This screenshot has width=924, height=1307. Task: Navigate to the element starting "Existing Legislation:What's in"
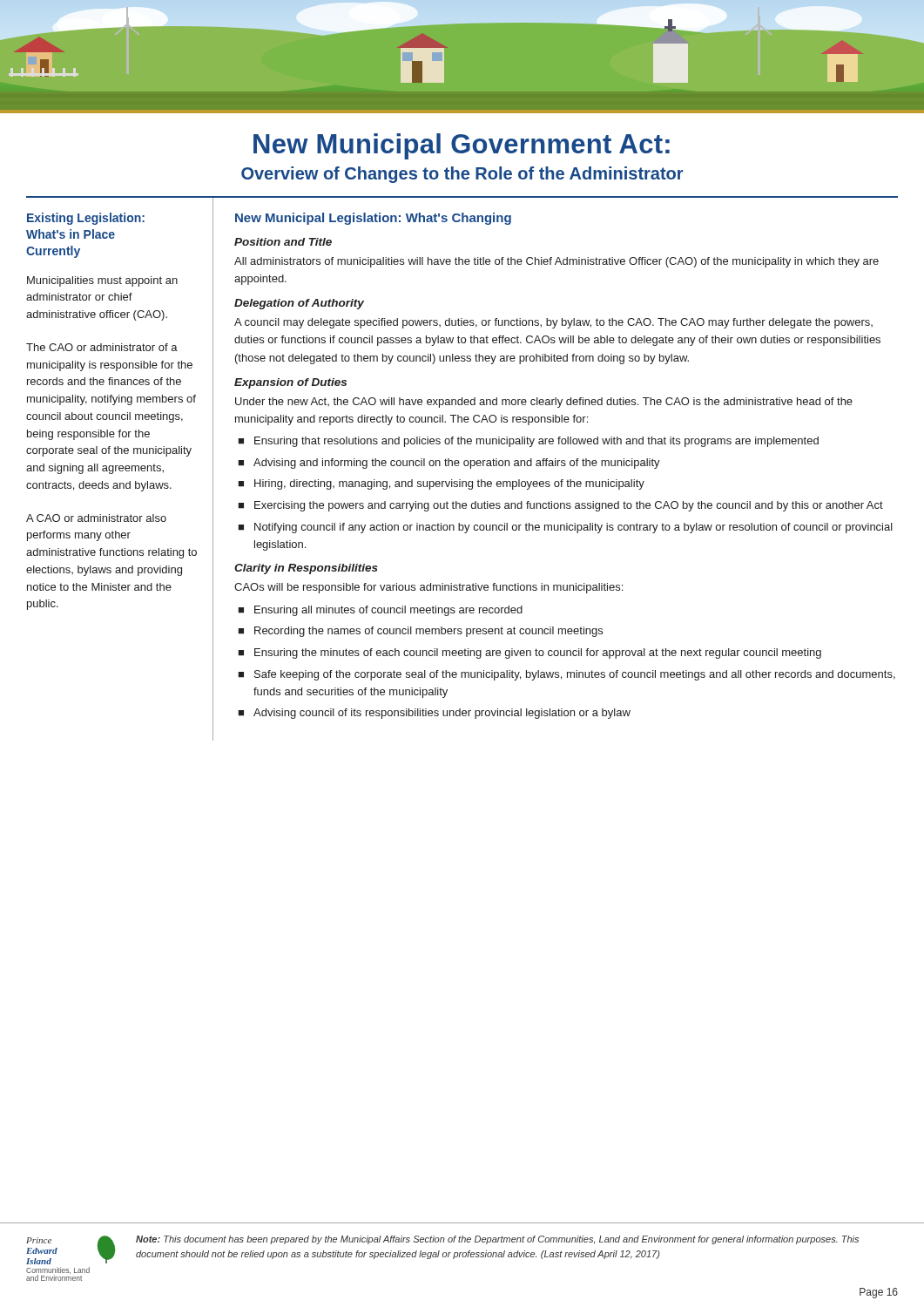click(x=86, y=234)
